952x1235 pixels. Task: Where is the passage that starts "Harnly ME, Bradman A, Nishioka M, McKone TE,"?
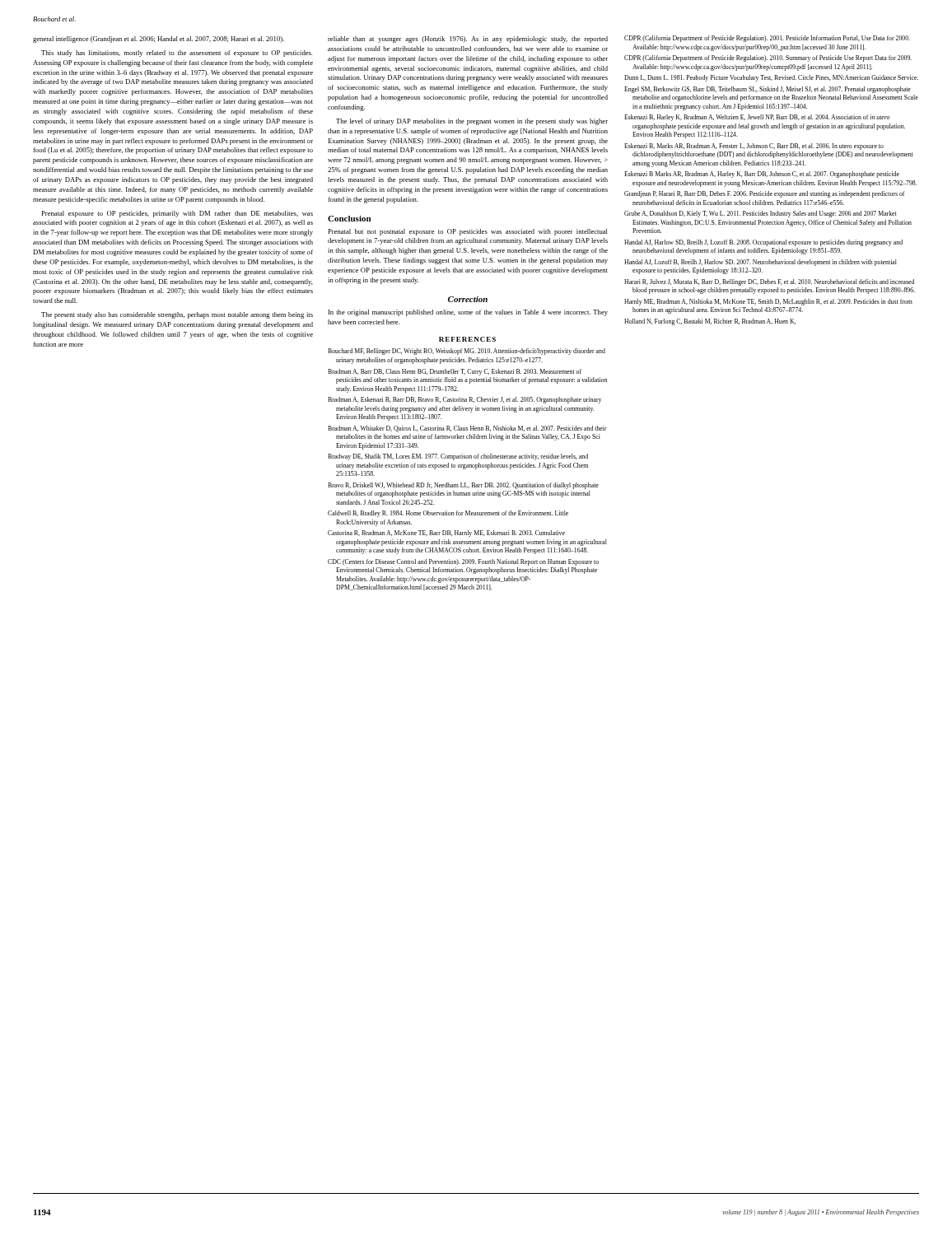tap(768, 306)
